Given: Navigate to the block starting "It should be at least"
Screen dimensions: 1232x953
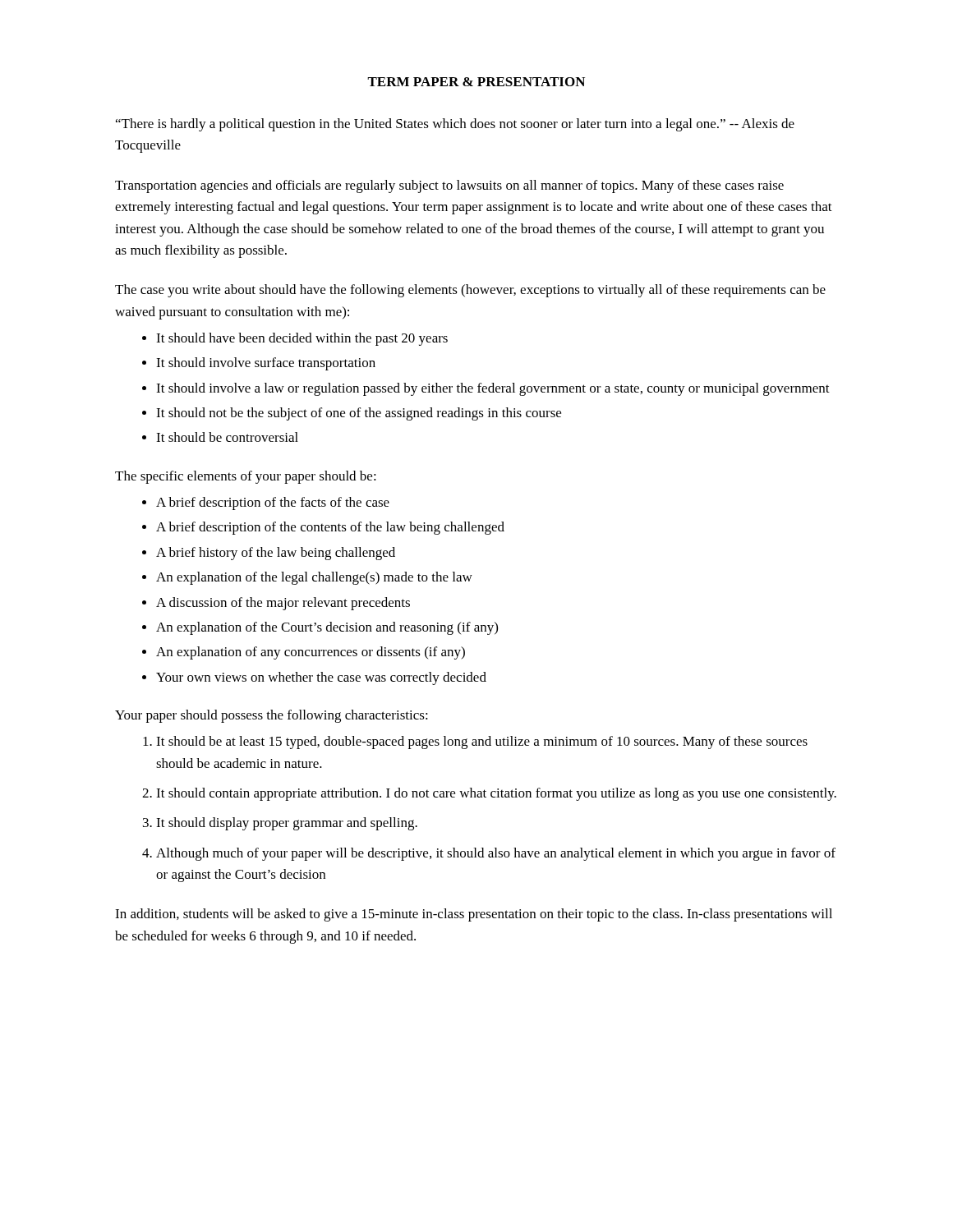Looking at the screenshot, I should 482,752.
